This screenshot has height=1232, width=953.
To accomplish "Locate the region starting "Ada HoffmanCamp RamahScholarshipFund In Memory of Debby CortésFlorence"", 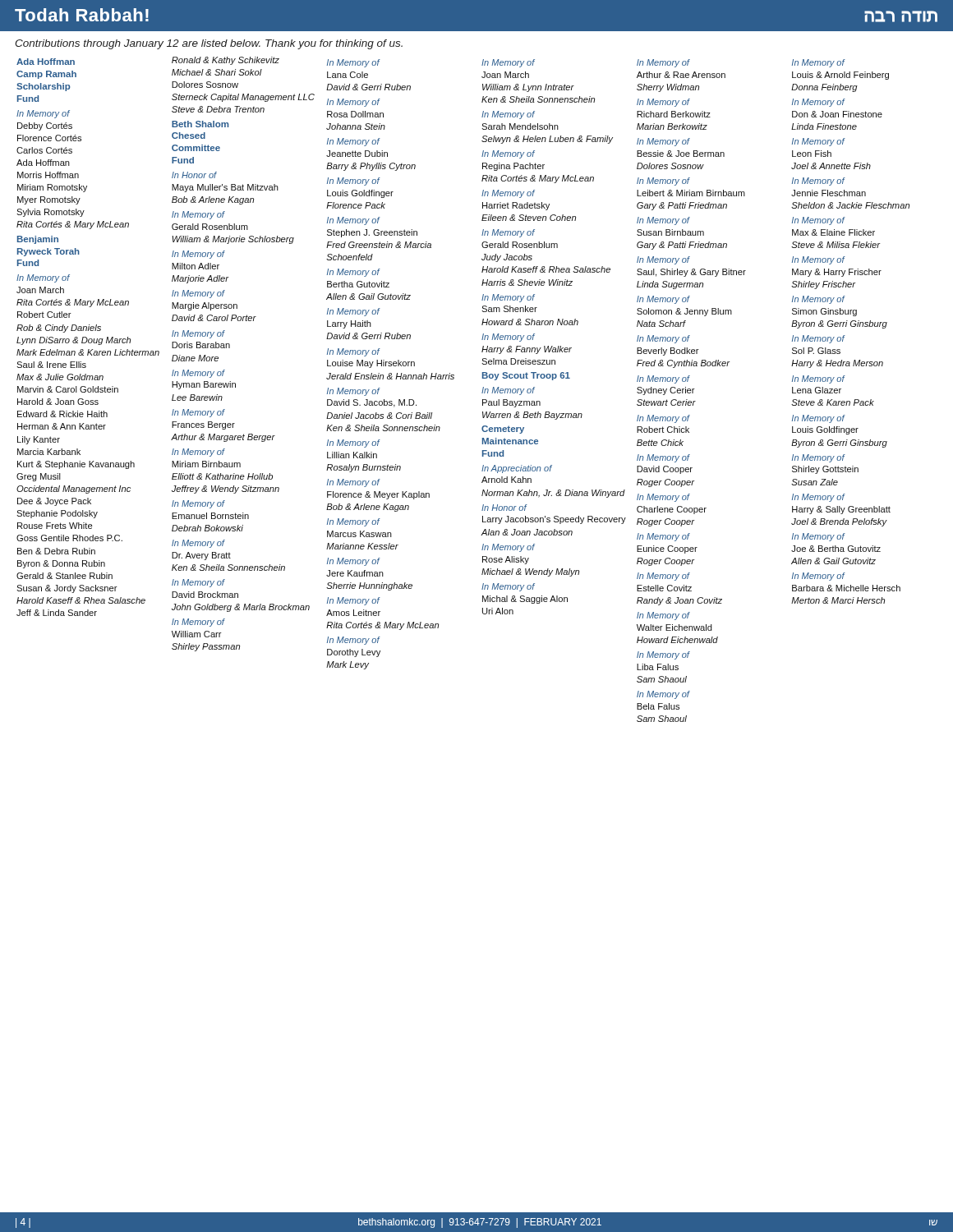I will coord(89,338).
